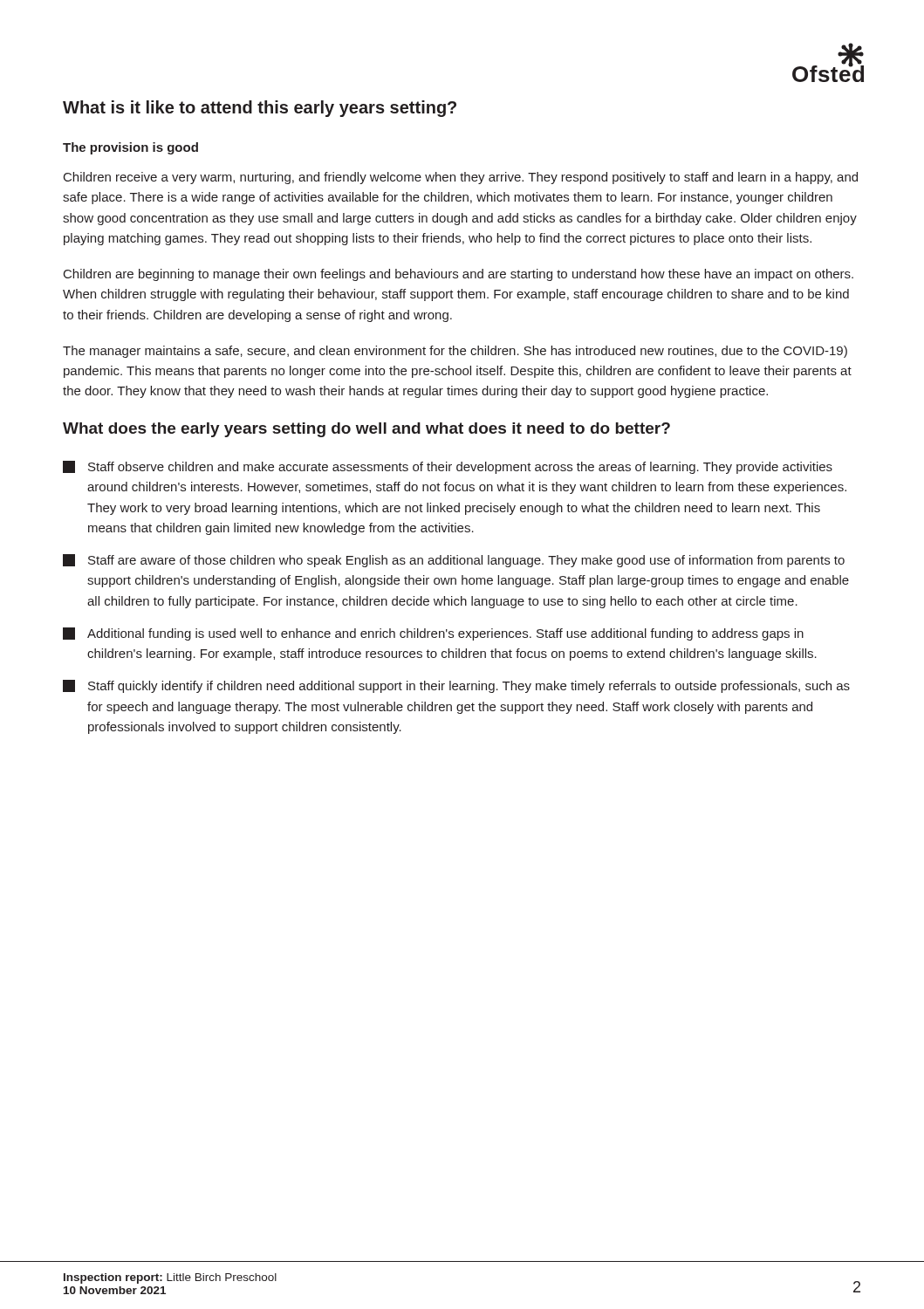
Task: Click on the text starting "Staff quickly identify if children need additional"
Action: coord(462,706)
